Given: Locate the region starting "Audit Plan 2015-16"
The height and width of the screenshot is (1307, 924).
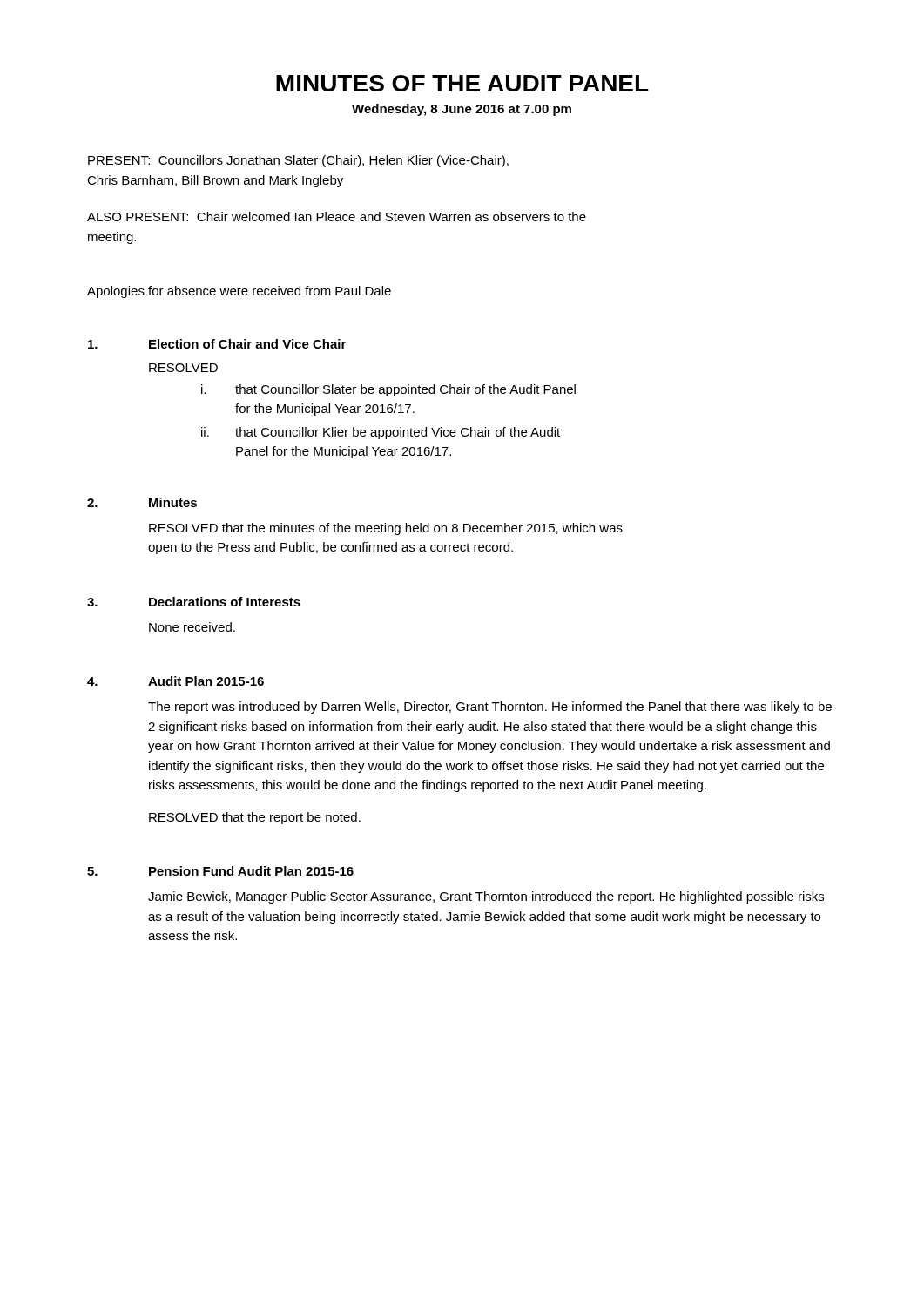Looking at the screenshot, I should click(x=206, y=681).
